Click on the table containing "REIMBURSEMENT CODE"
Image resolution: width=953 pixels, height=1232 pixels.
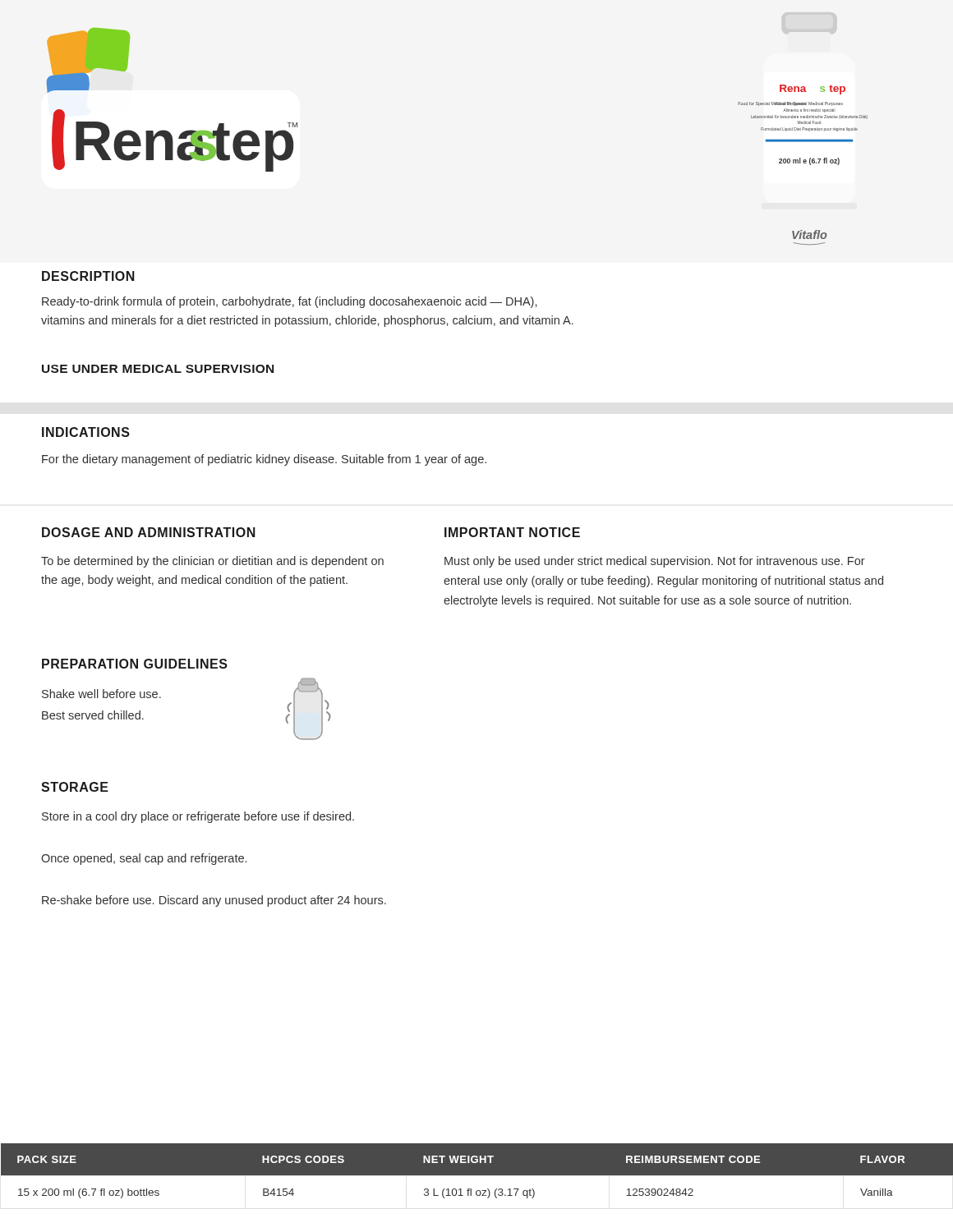(x=476, y=1176)
